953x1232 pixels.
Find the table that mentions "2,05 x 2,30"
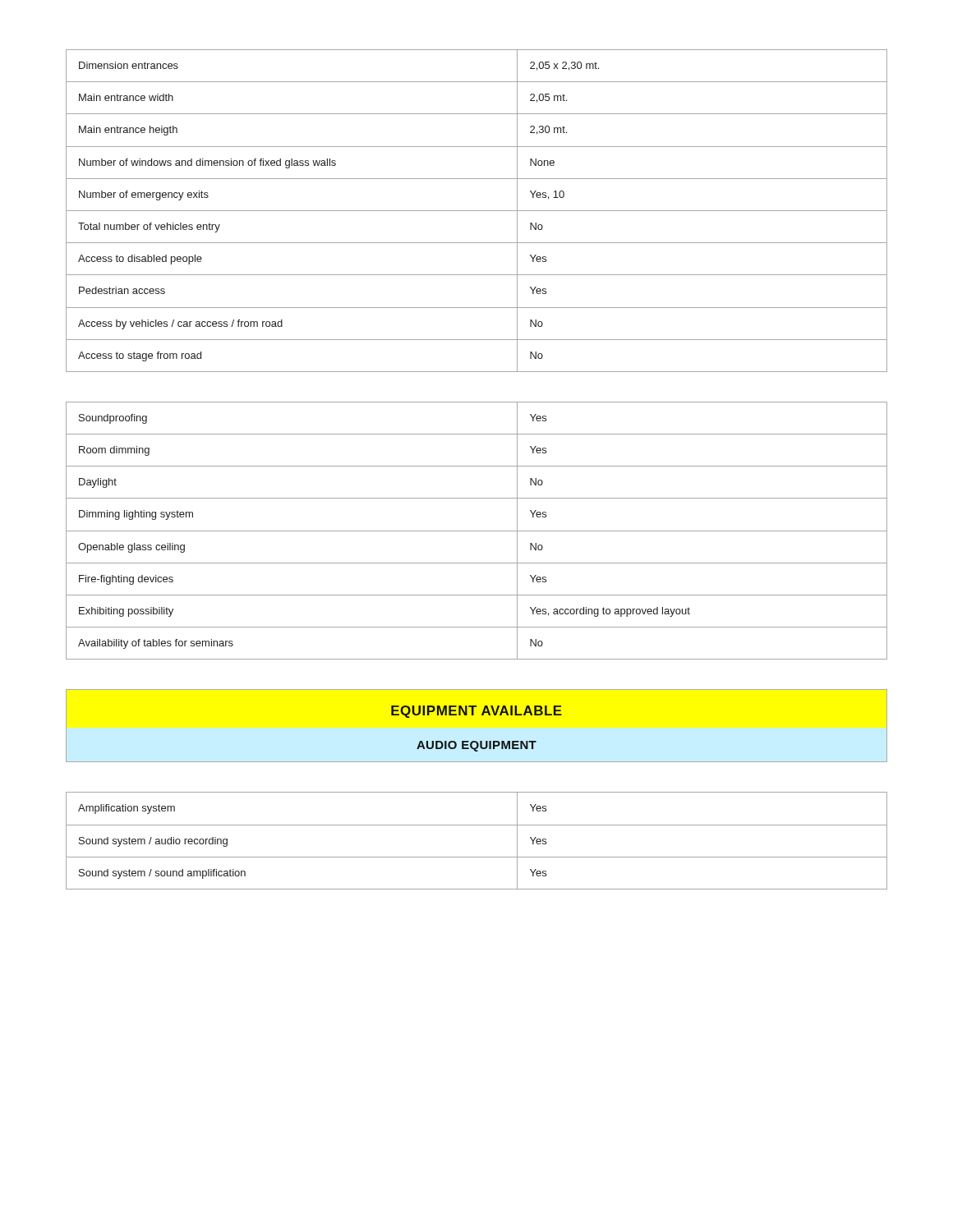(476, 211)
